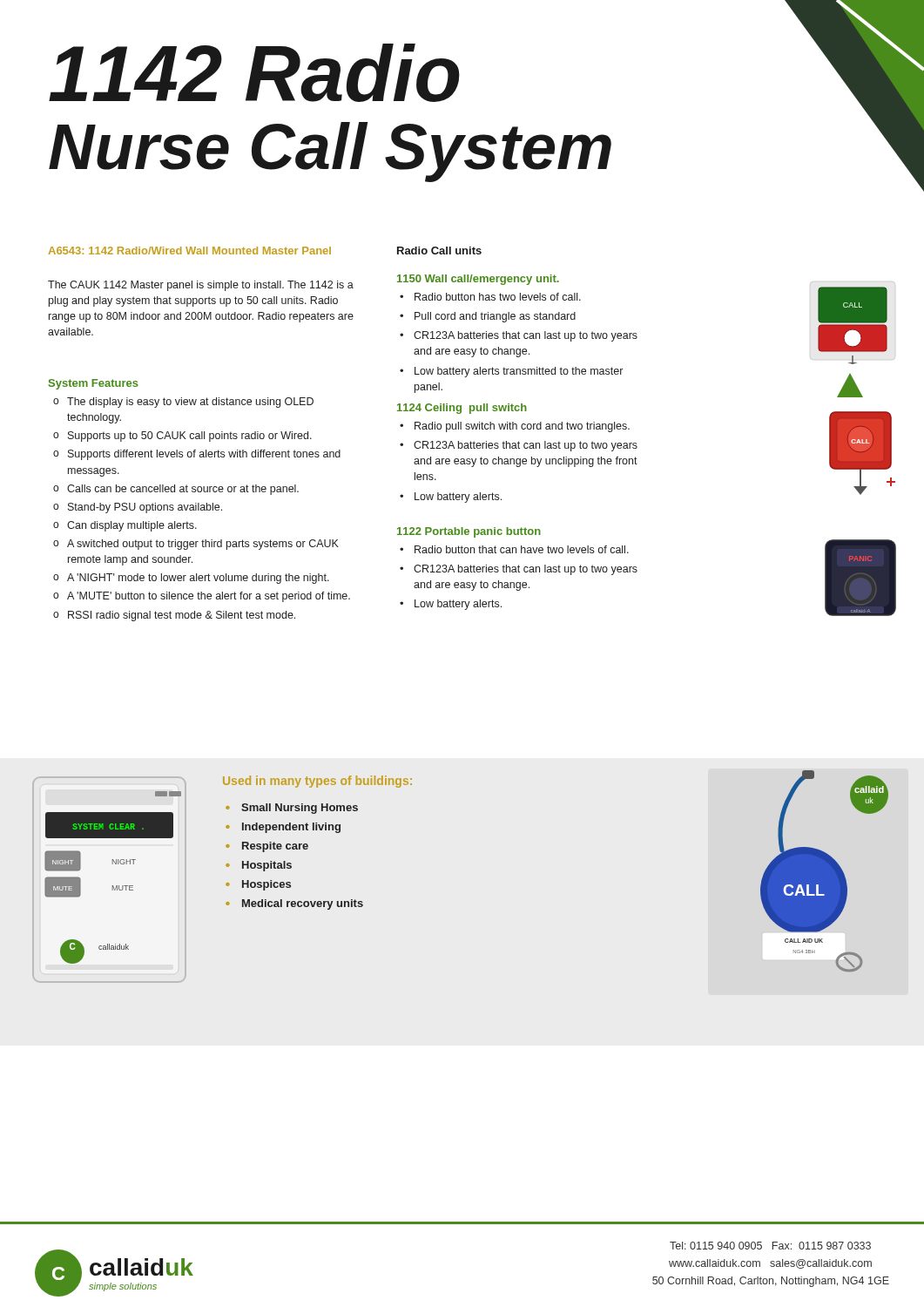Click the title that begins "1142 Radio Nurse"
The image size is (924, 1307).
coord(335,108)
